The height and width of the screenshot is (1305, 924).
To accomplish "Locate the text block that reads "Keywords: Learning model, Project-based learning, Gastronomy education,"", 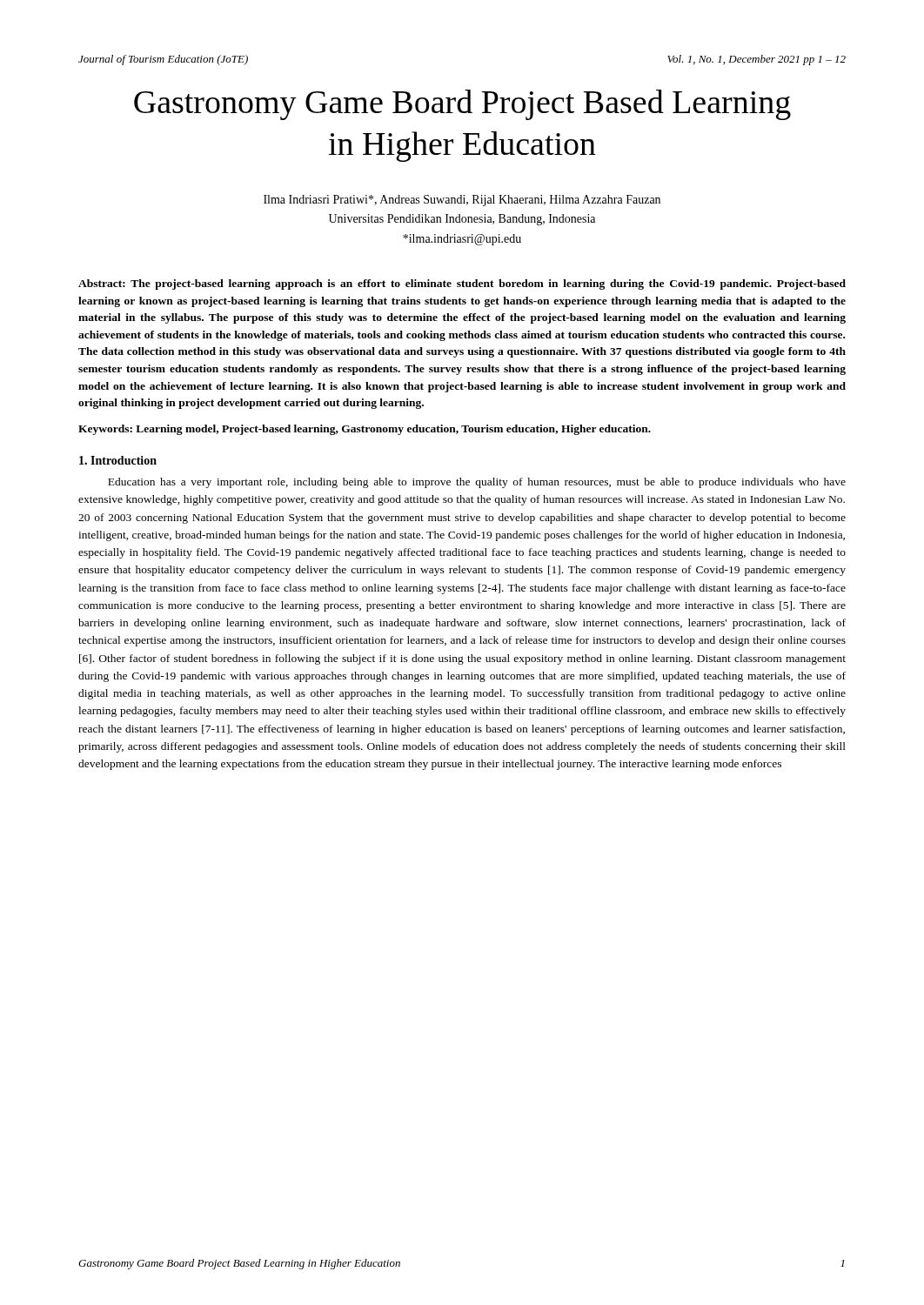I will pos(365,428).
